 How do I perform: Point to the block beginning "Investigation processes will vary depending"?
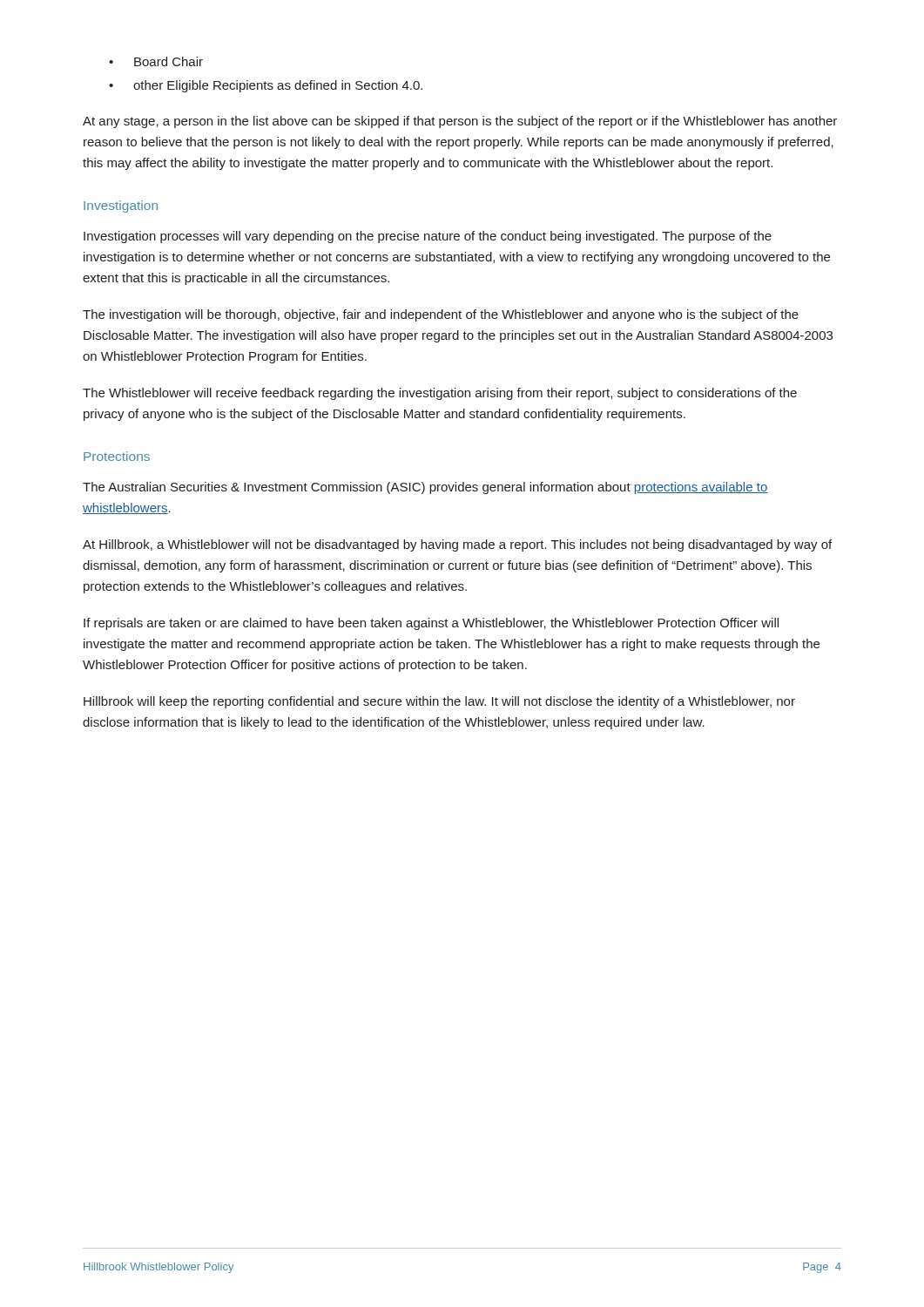tap(457, 257)
